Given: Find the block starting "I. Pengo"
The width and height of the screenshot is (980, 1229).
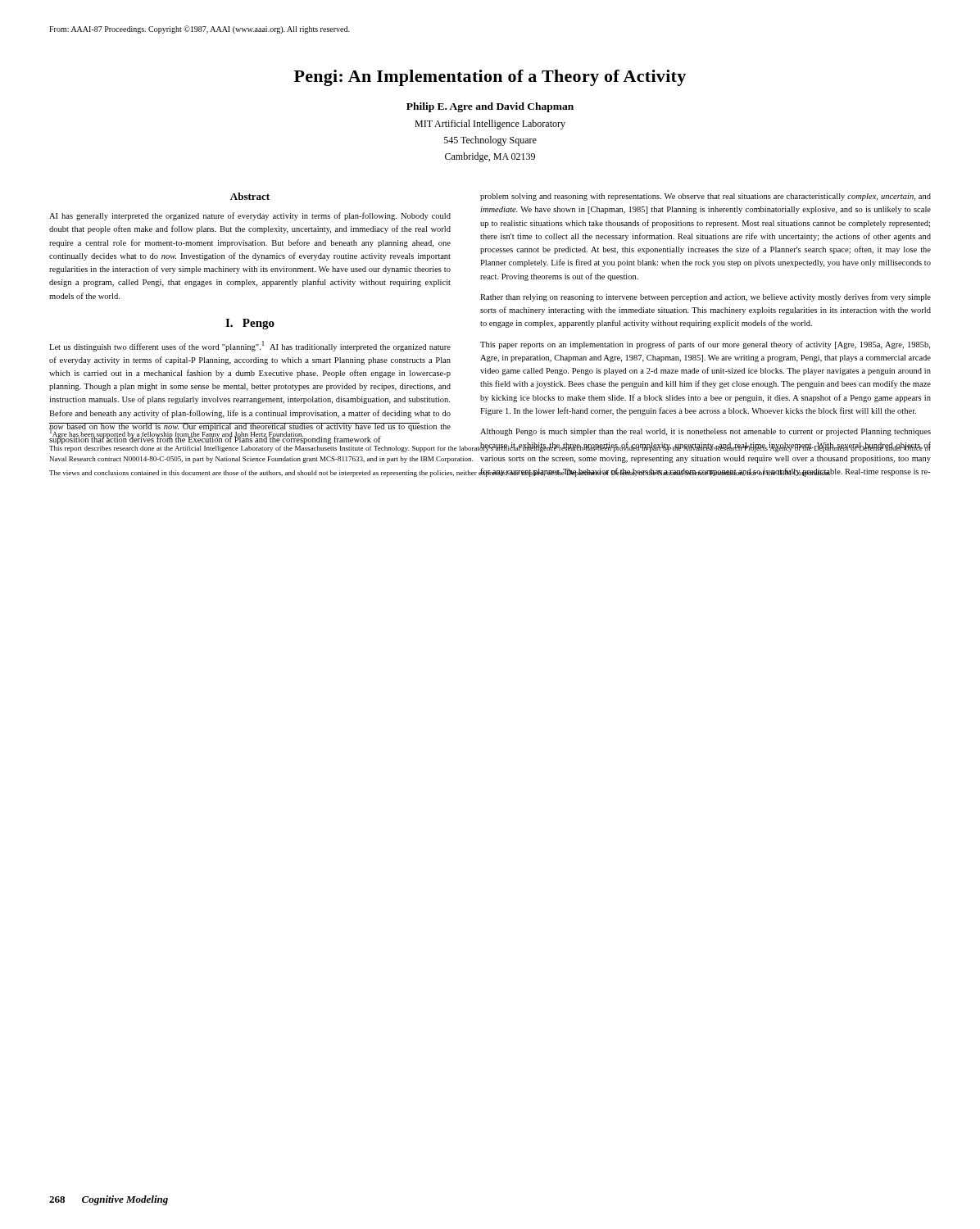Looking at the screenshot, I should (x=250, y=323).
